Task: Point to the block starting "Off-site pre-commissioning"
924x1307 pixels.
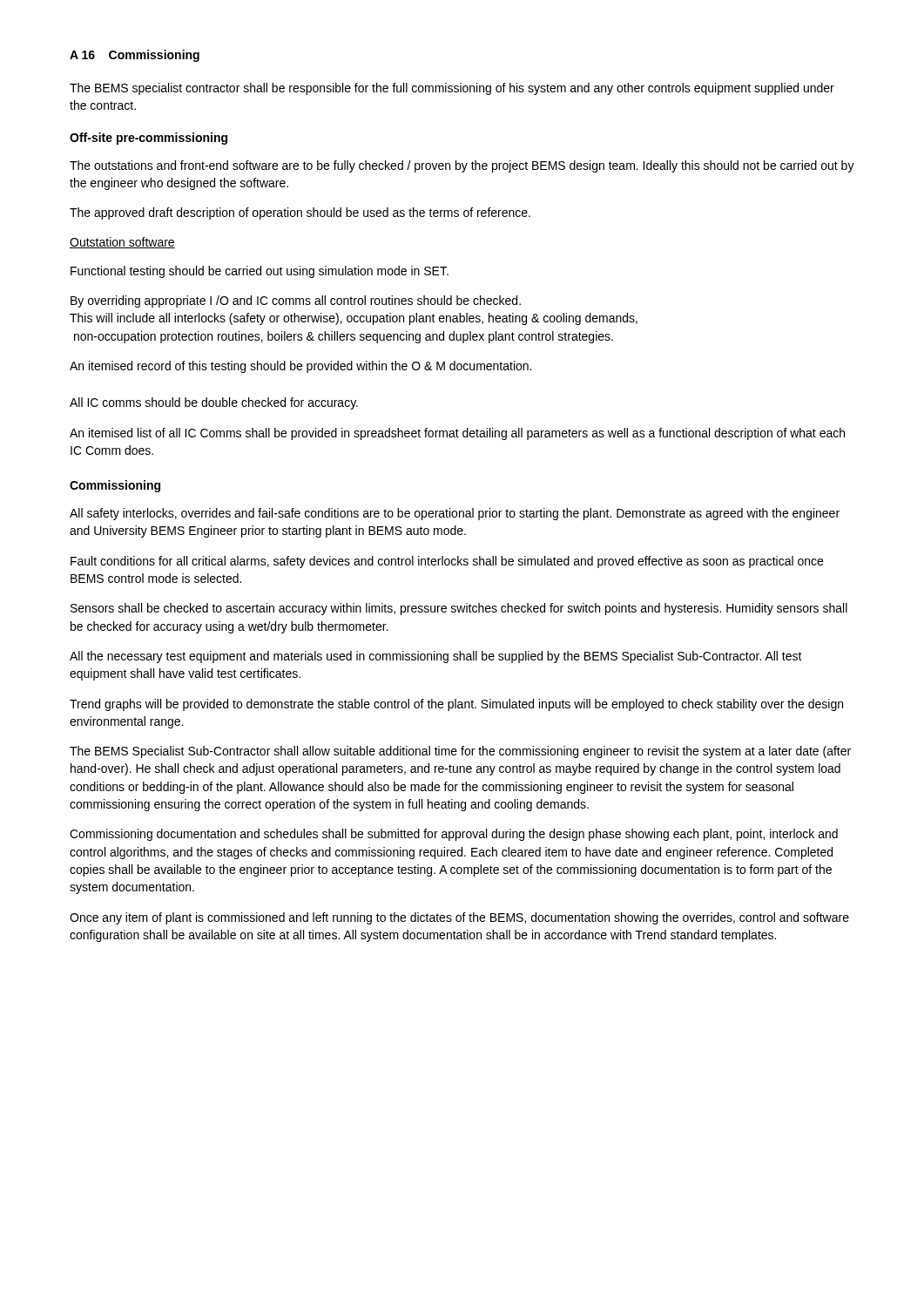Action: (x=149, y=137)
